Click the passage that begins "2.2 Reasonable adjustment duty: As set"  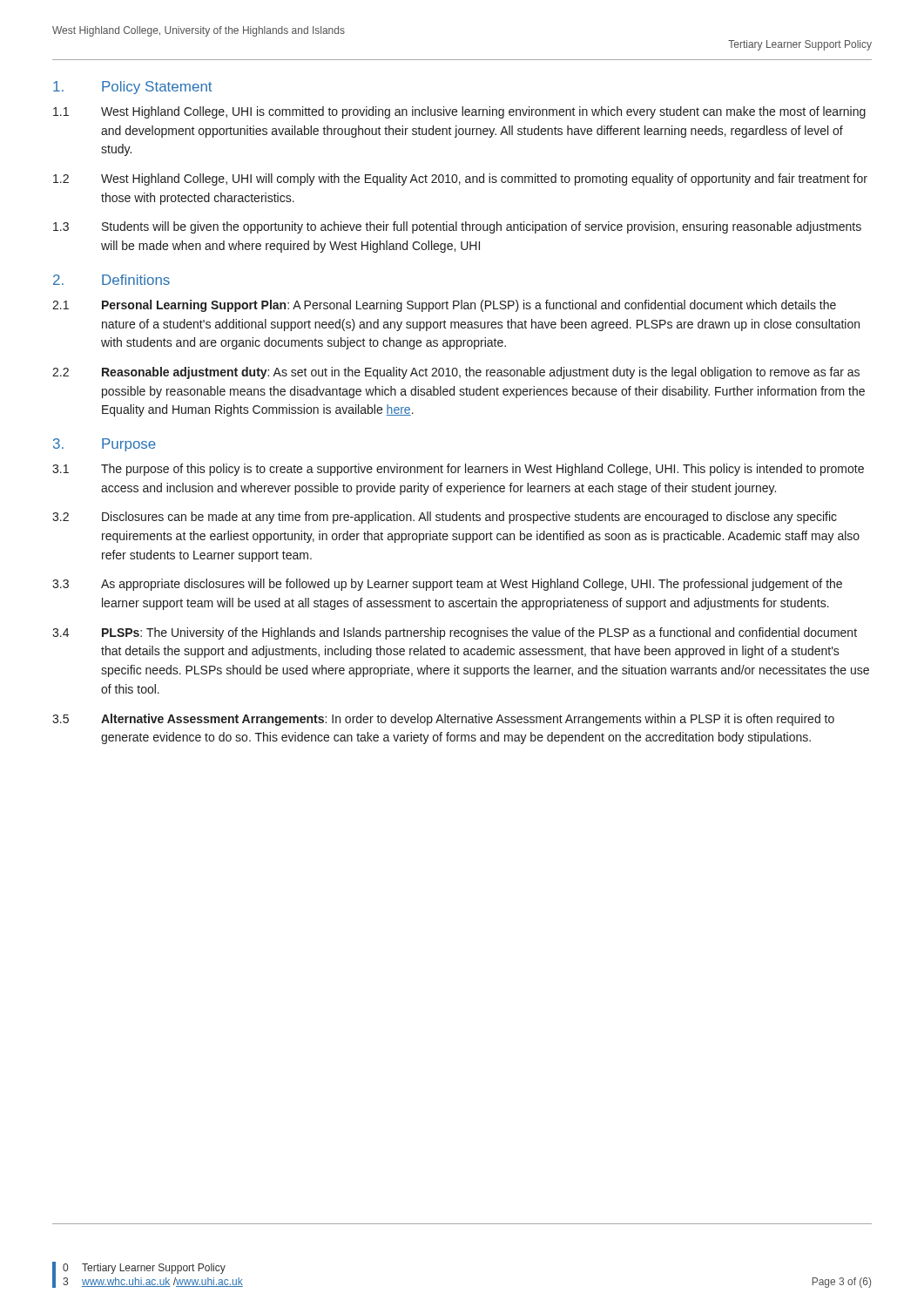462,392
